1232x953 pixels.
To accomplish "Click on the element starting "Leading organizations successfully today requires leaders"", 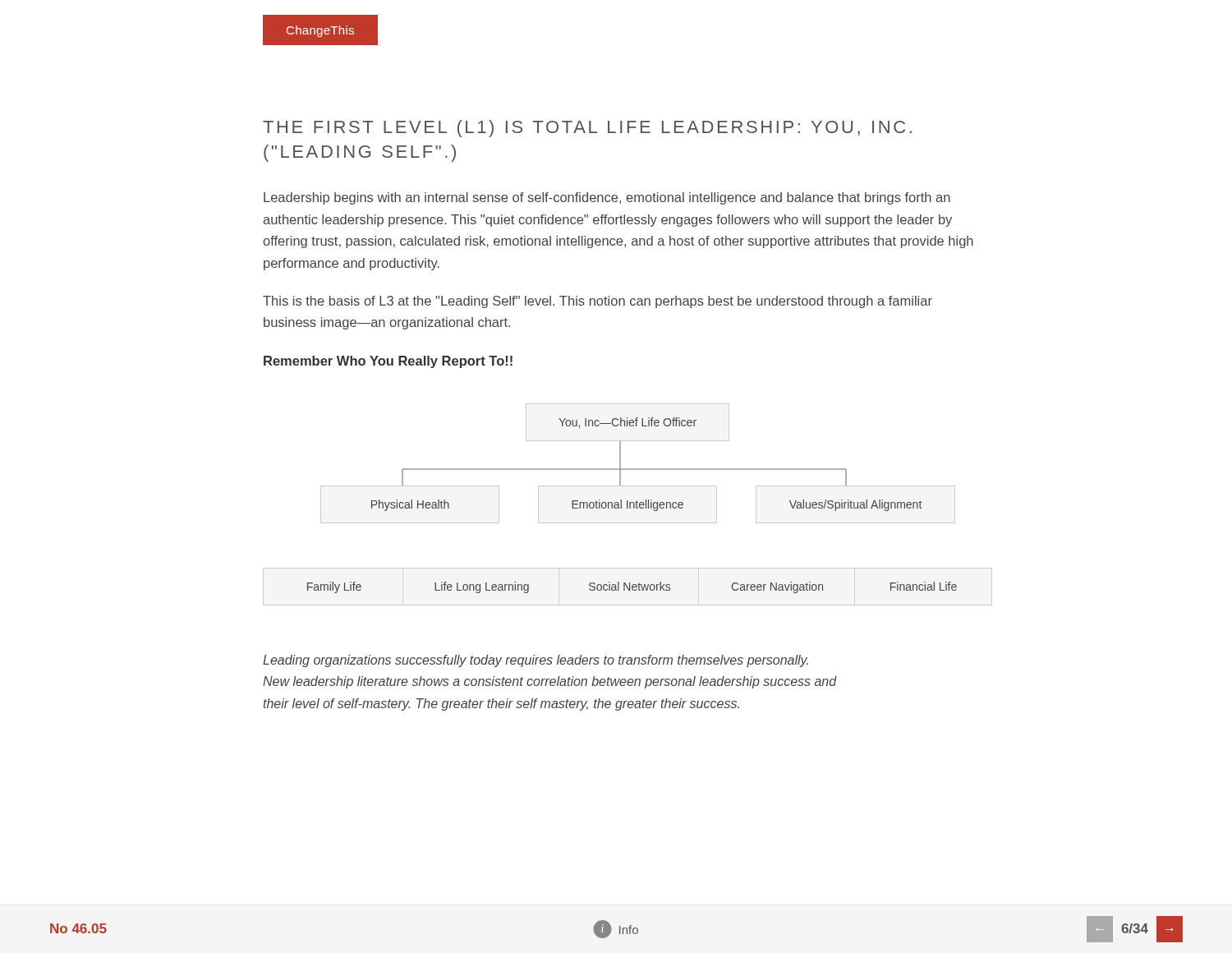I will tap(550, 682).
